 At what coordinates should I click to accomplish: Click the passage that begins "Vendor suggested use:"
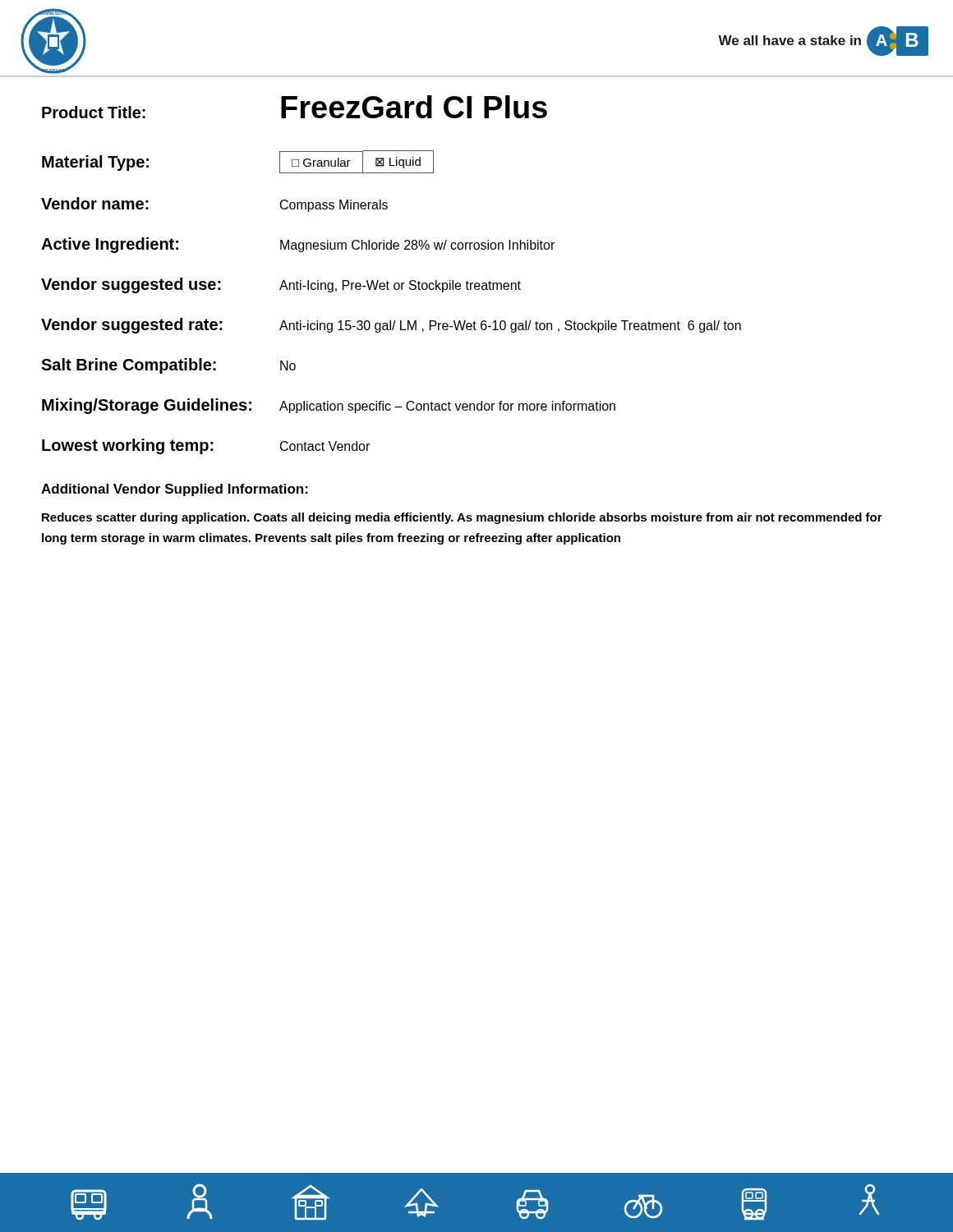tap(281, 285)
